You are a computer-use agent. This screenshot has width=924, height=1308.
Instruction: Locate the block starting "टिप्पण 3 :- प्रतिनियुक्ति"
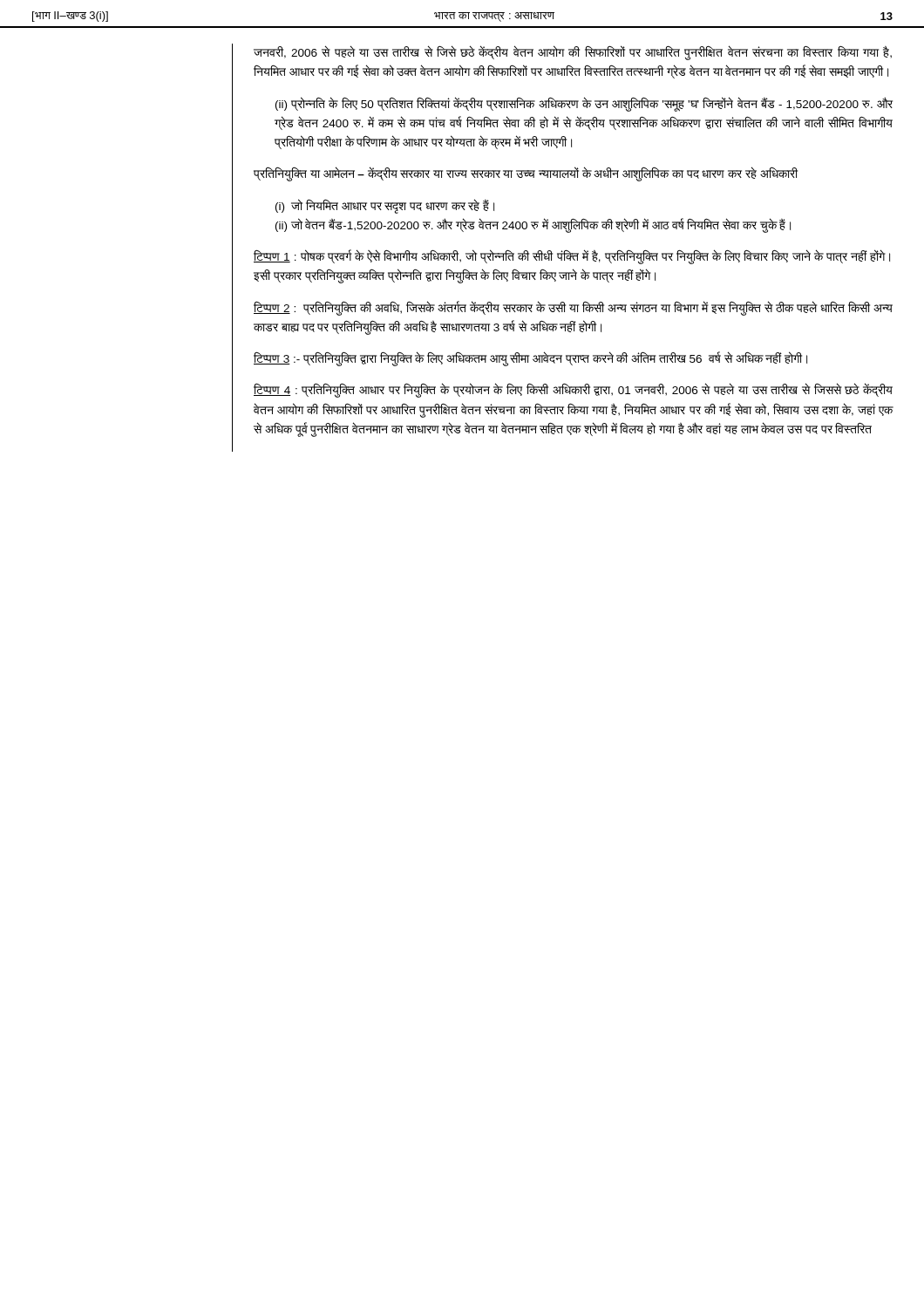[x=532, y=359]
